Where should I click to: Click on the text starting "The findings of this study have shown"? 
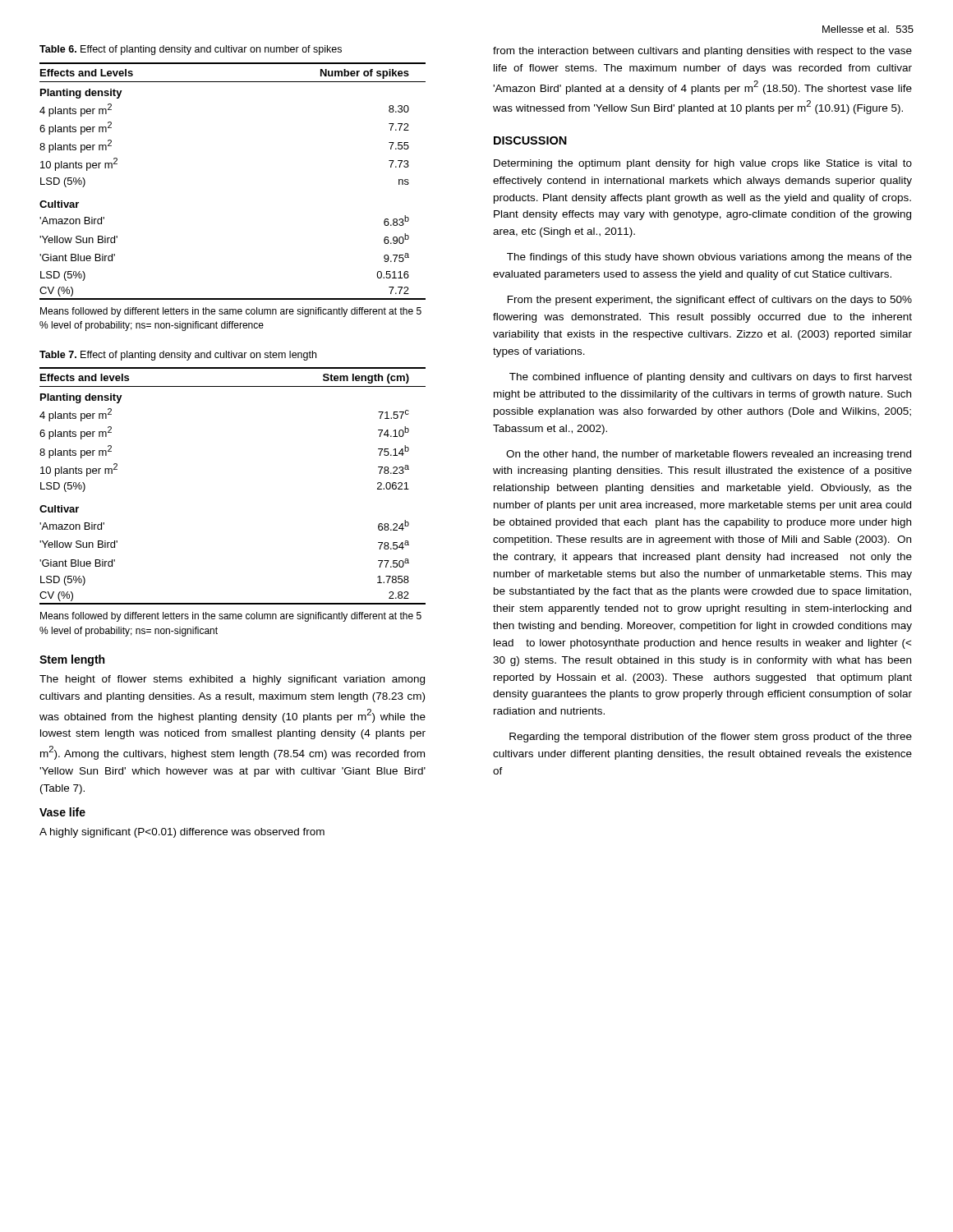point(702,265)
